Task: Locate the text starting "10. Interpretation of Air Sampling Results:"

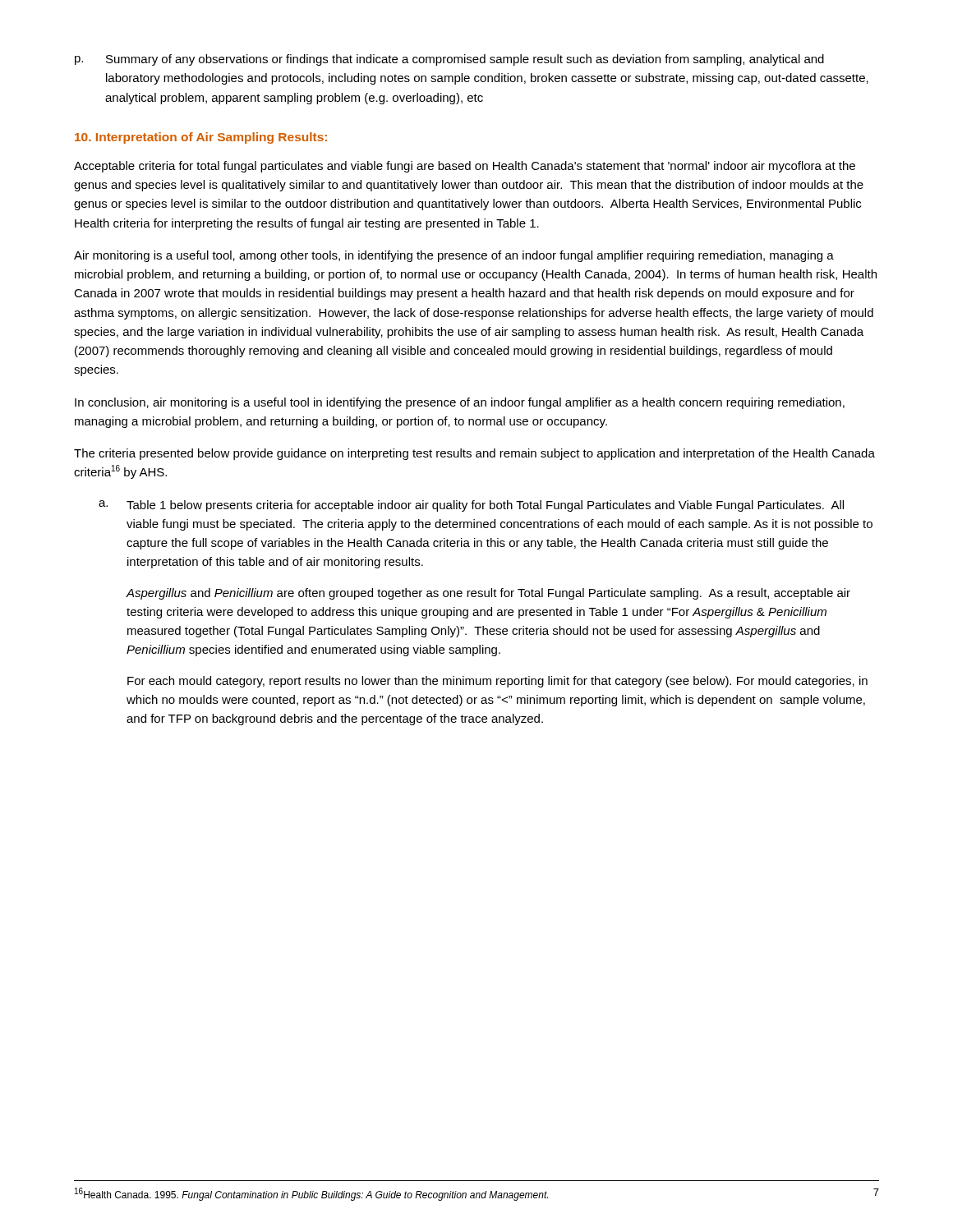Action: coord(201,137)
